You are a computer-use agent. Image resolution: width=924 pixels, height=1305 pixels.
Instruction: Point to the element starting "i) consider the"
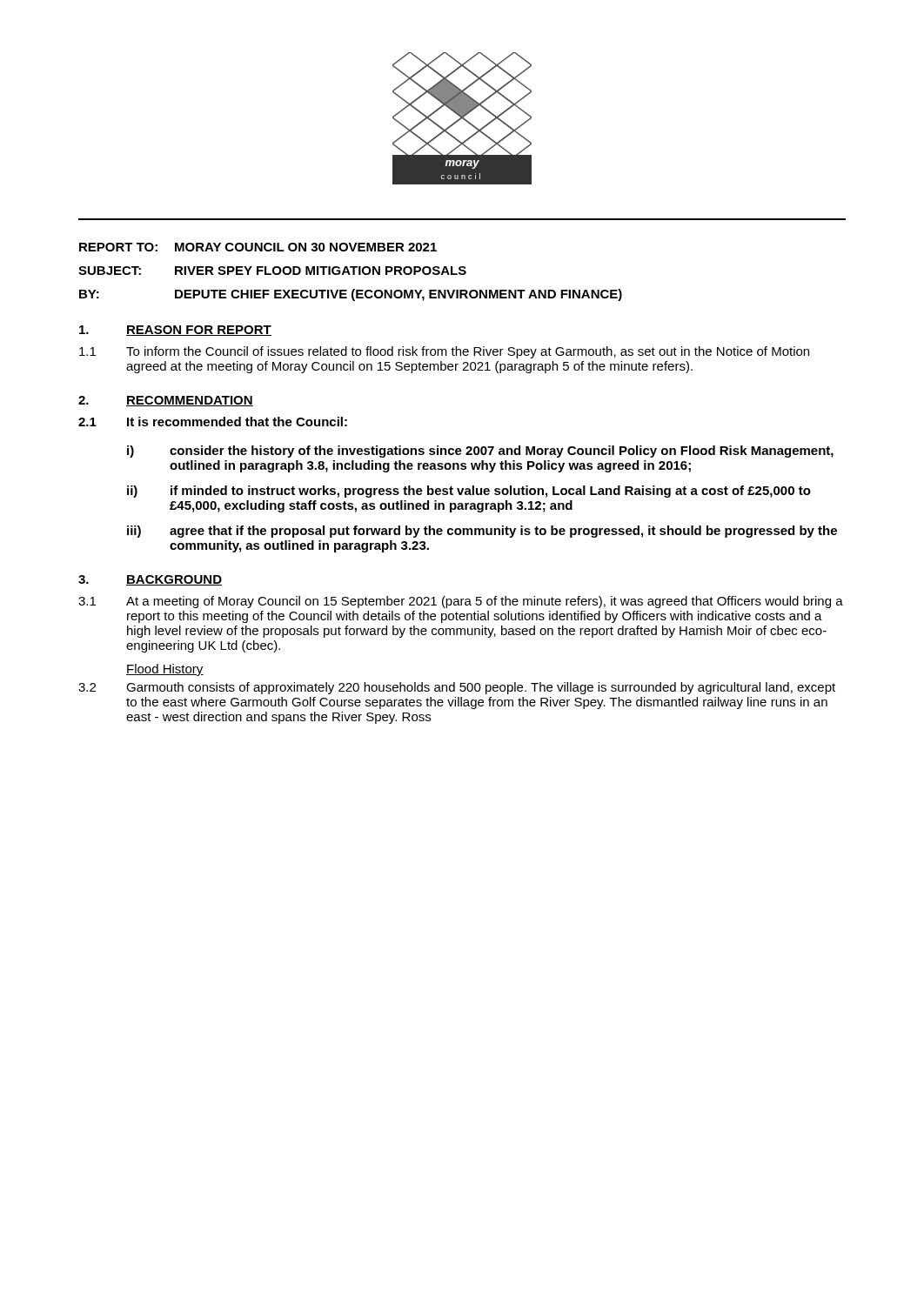[486, 458]
